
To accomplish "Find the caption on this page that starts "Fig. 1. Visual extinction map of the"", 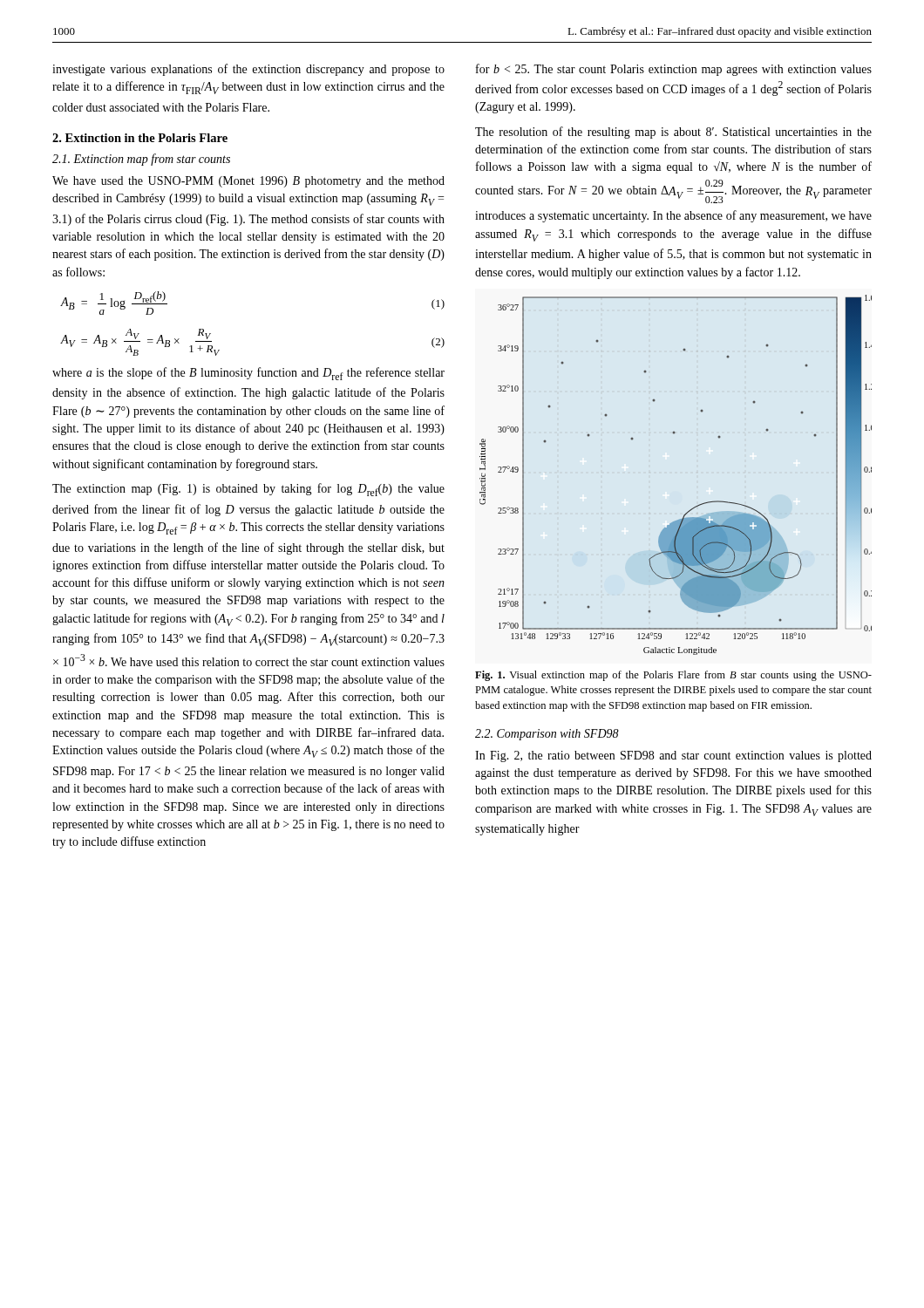I will pyautogui.click(x=673, y=691).
